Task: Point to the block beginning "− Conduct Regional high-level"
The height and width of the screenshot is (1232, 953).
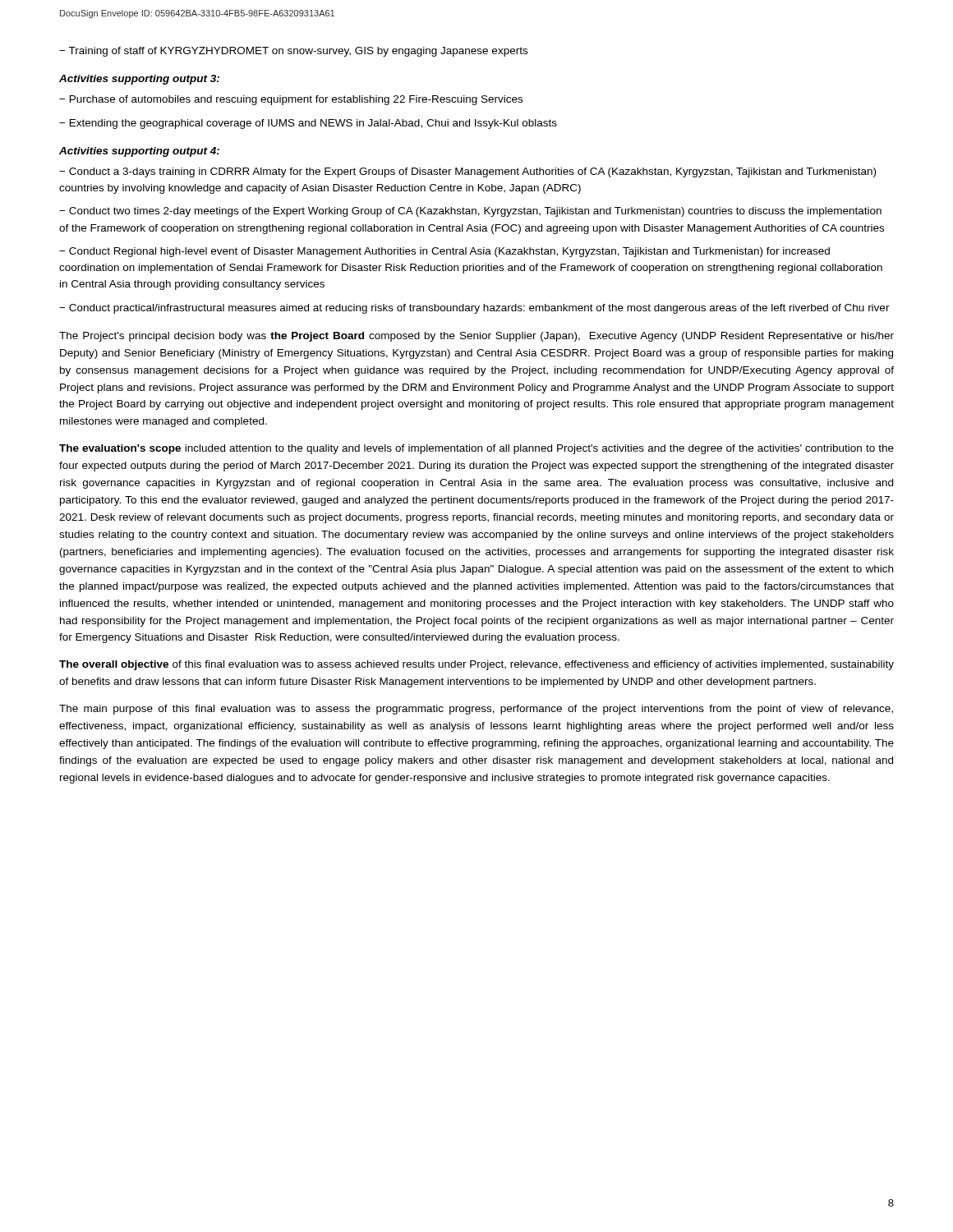Action: coord(471,267)
